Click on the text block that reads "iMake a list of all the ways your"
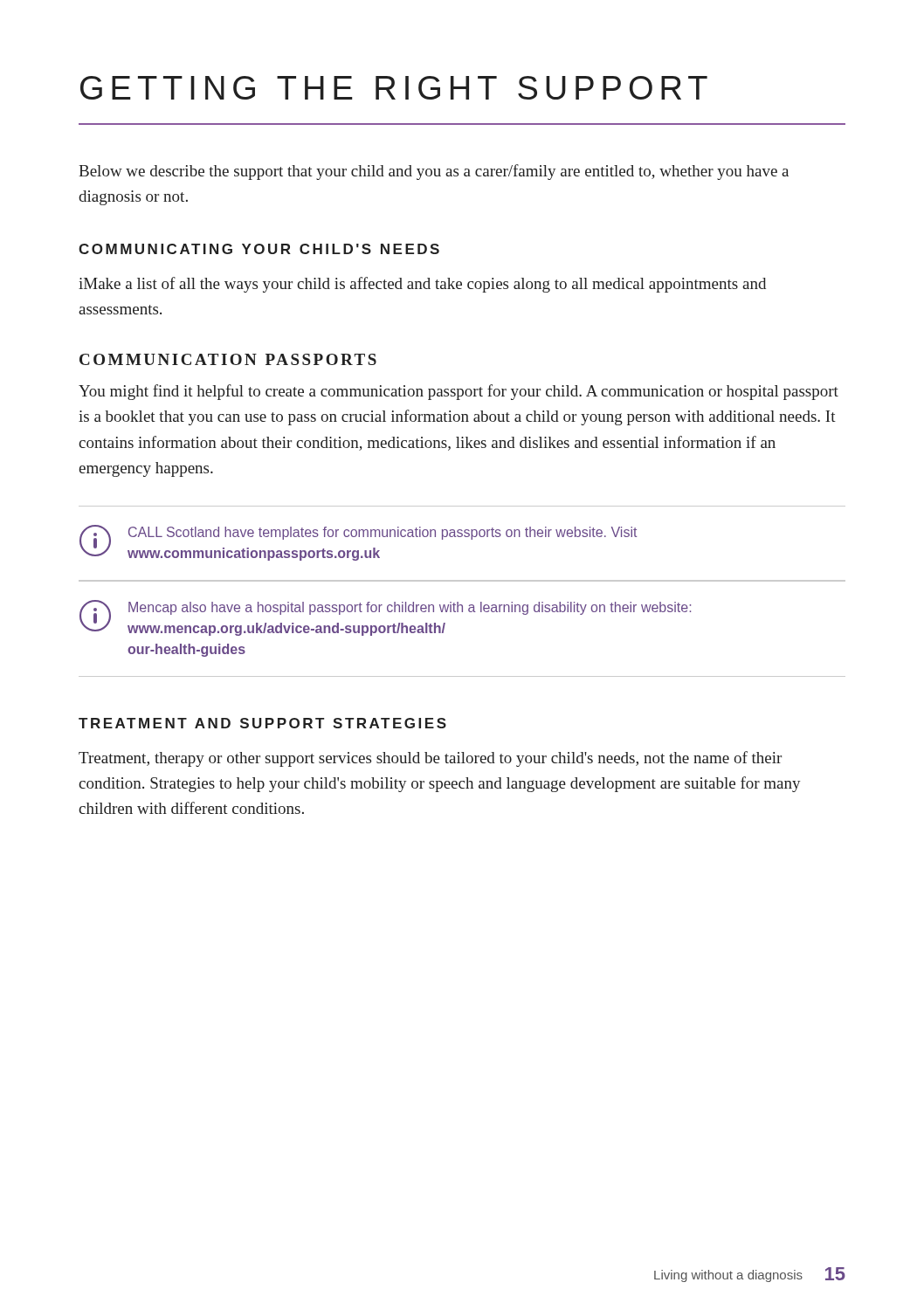Screen dimensions: 1310x924 [x=422, y=296]
